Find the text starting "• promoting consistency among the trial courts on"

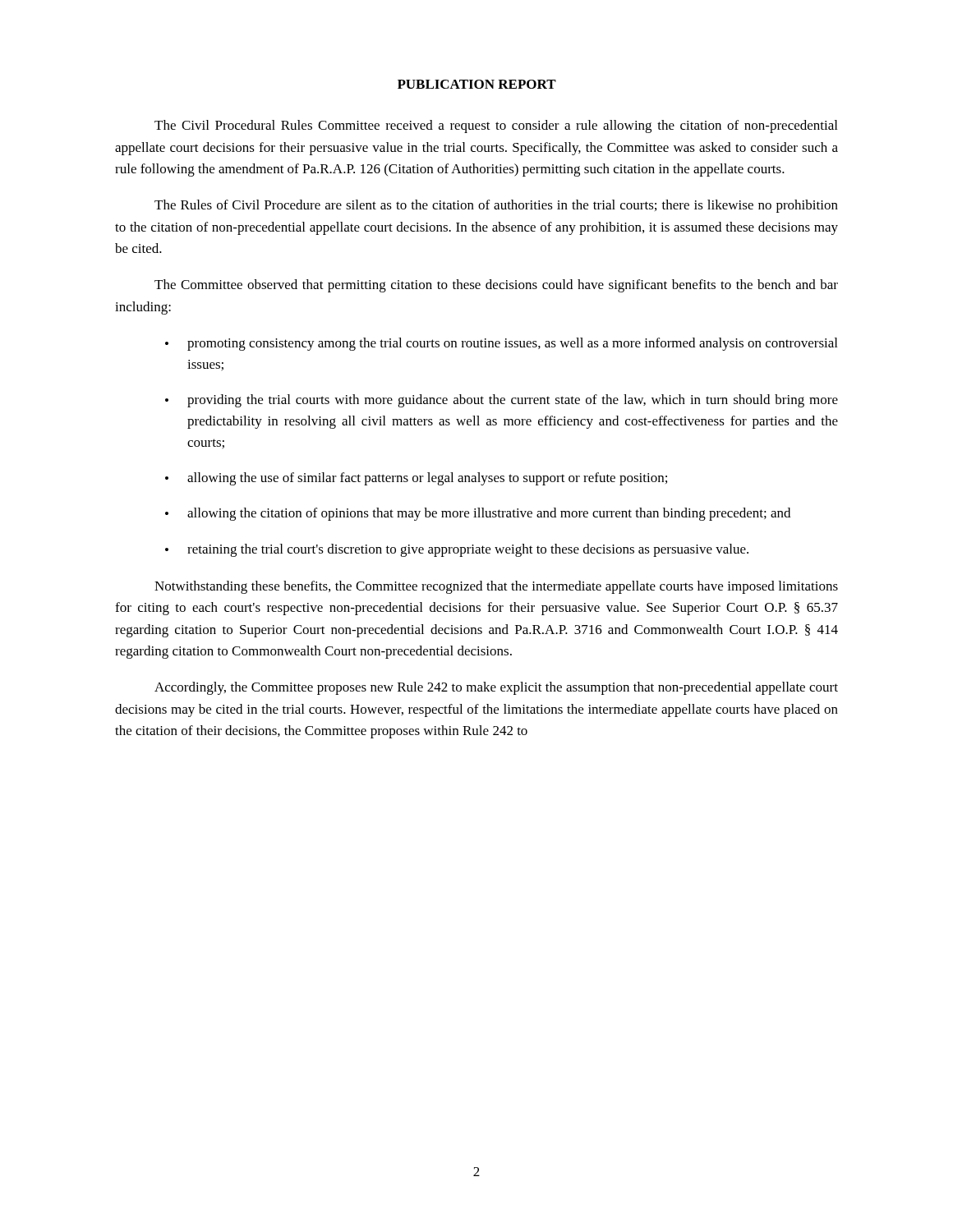pos(501,354)
